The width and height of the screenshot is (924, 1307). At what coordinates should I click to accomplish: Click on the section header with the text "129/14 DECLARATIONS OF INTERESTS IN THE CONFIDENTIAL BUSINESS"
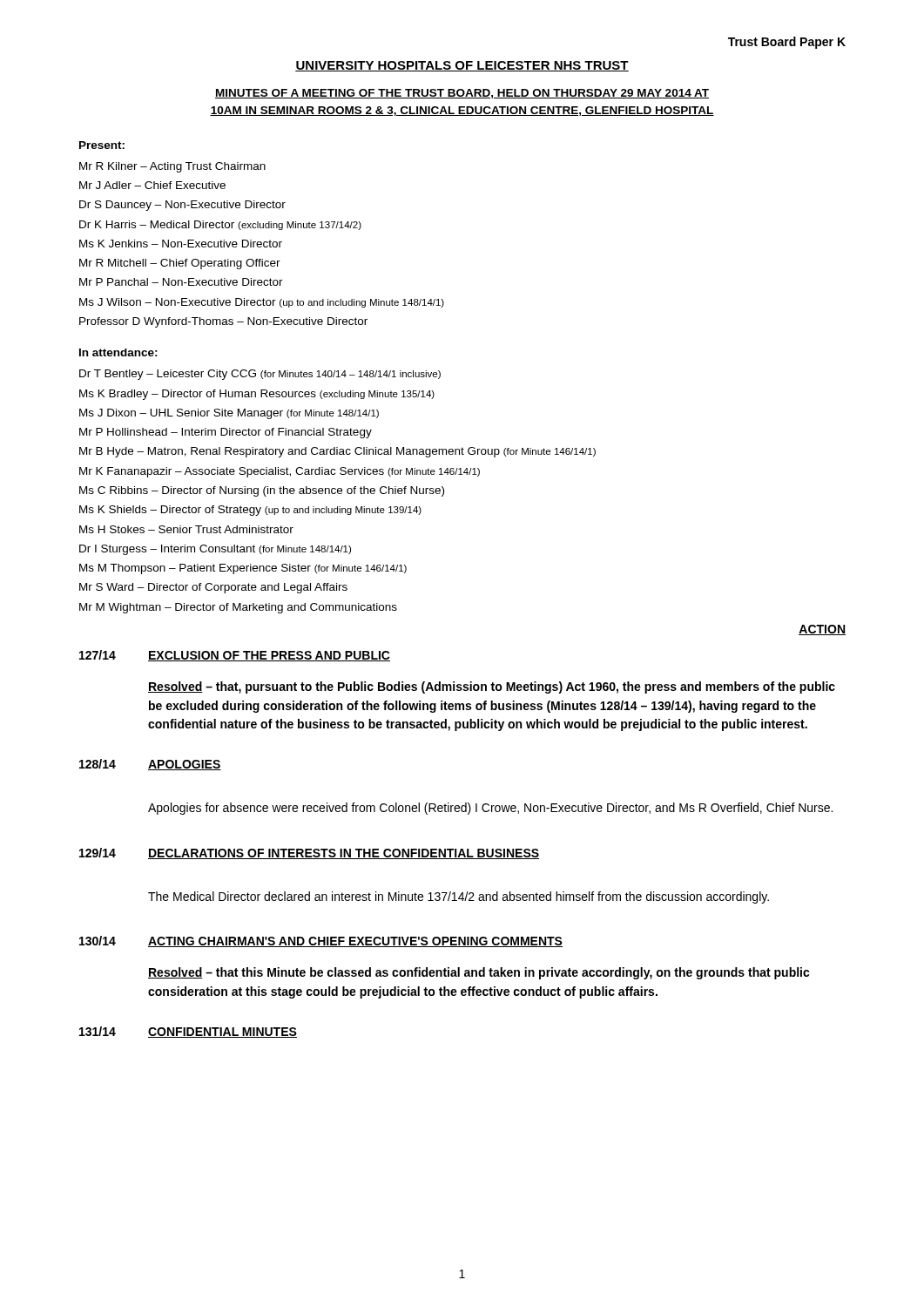tap(462, 856)
